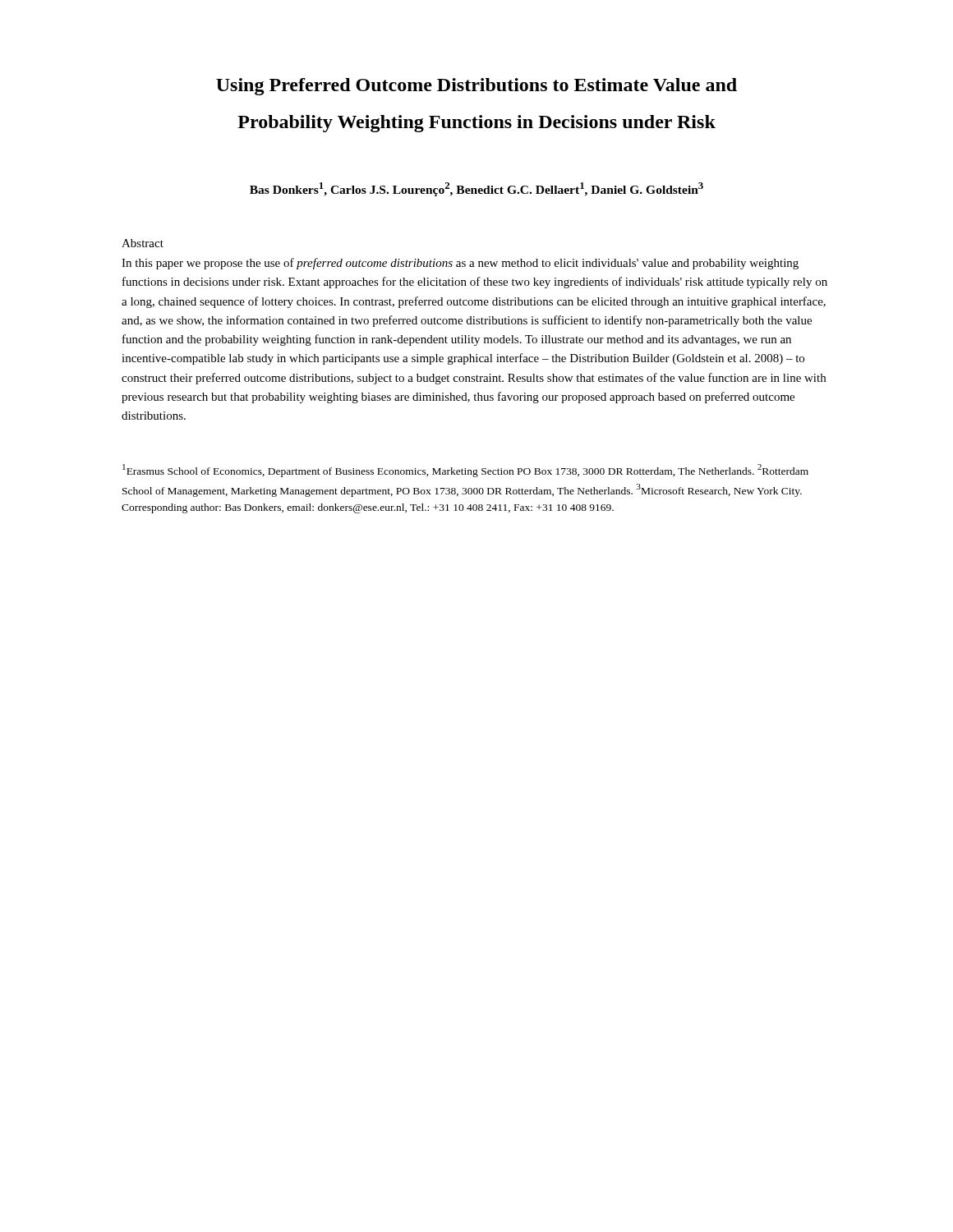The height and width of the screenshot is (1232, 953).
Task: Select a footnote
Action: [x=465, y=488]
